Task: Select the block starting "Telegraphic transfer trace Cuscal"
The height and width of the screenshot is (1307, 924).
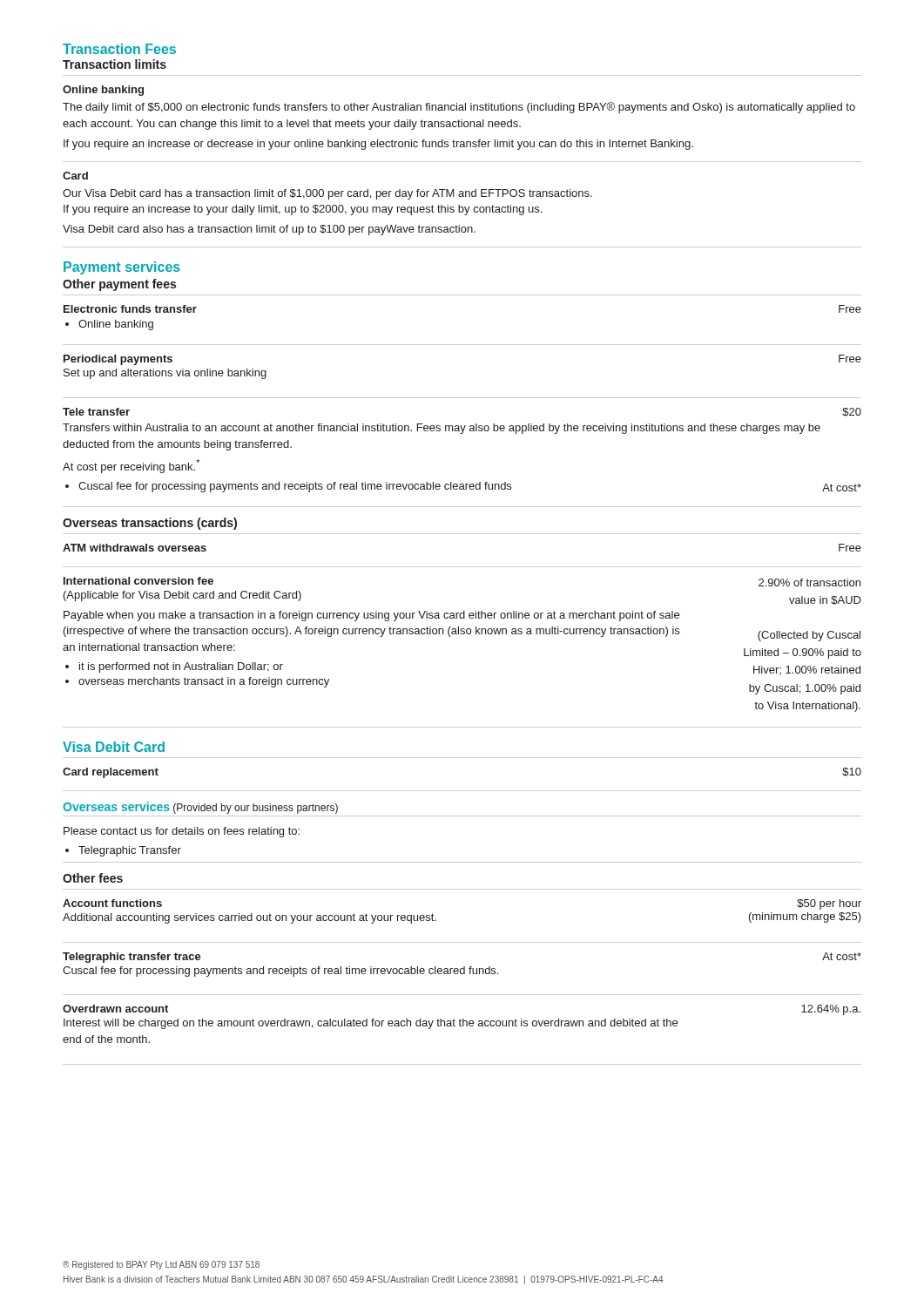Action: click(462, 966)
